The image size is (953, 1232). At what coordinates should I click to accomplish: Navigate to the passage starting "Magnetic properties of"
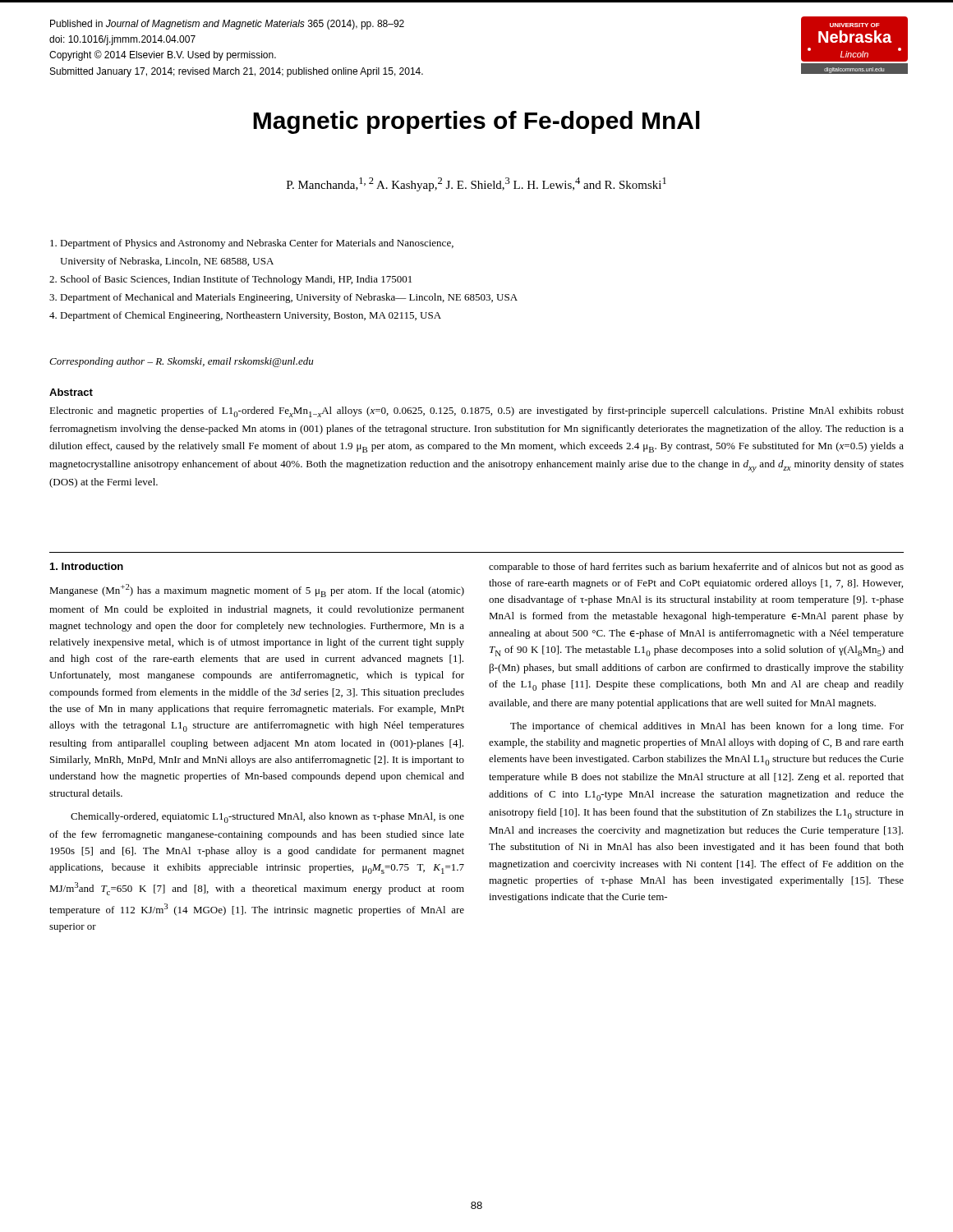pos(476,121)
